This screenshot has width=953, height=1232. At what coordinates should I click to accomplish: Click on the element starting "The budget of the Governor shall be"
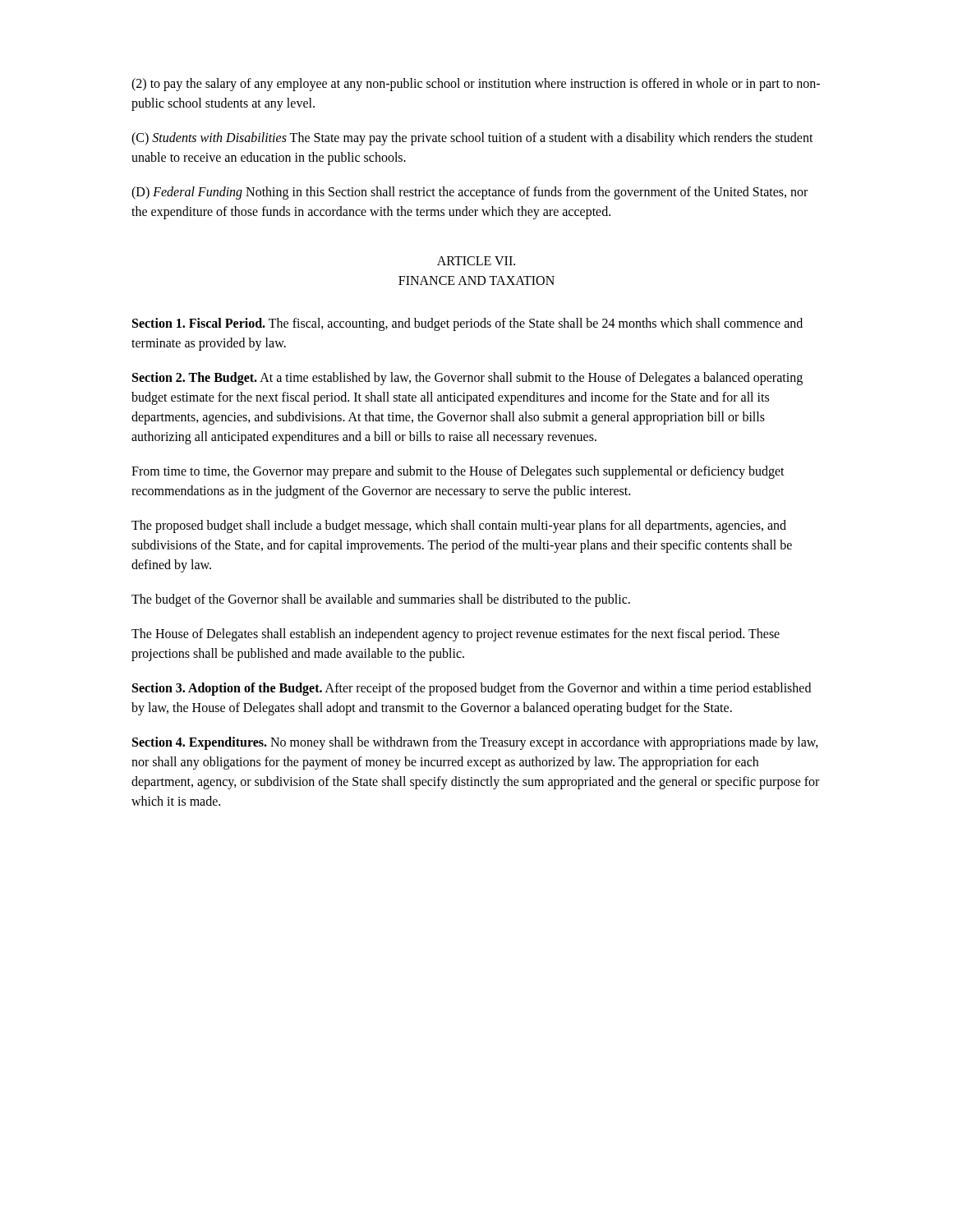tap(381, 599)
